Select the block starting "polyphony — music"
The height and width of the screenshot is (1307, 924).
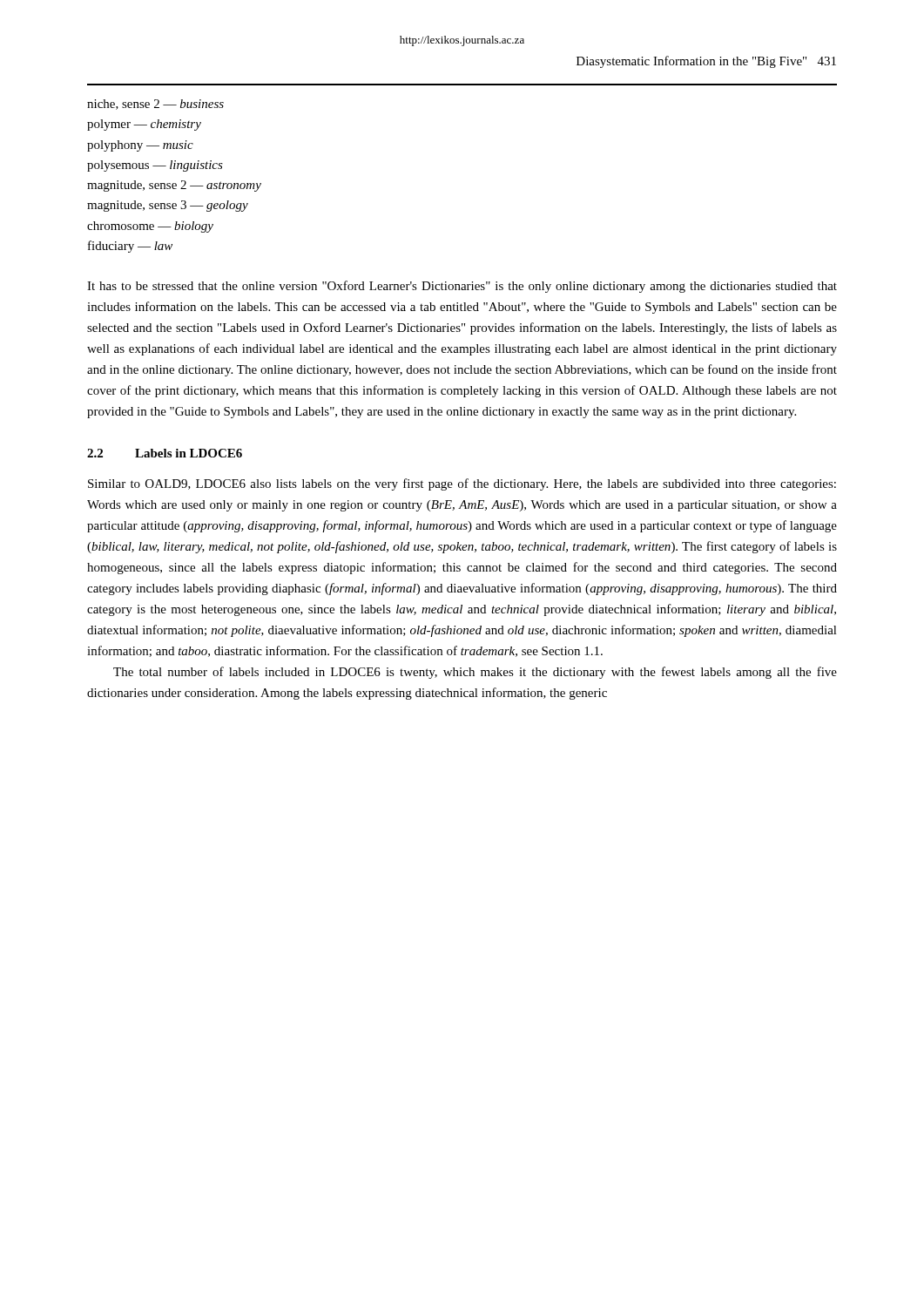[x=140, y=146]
